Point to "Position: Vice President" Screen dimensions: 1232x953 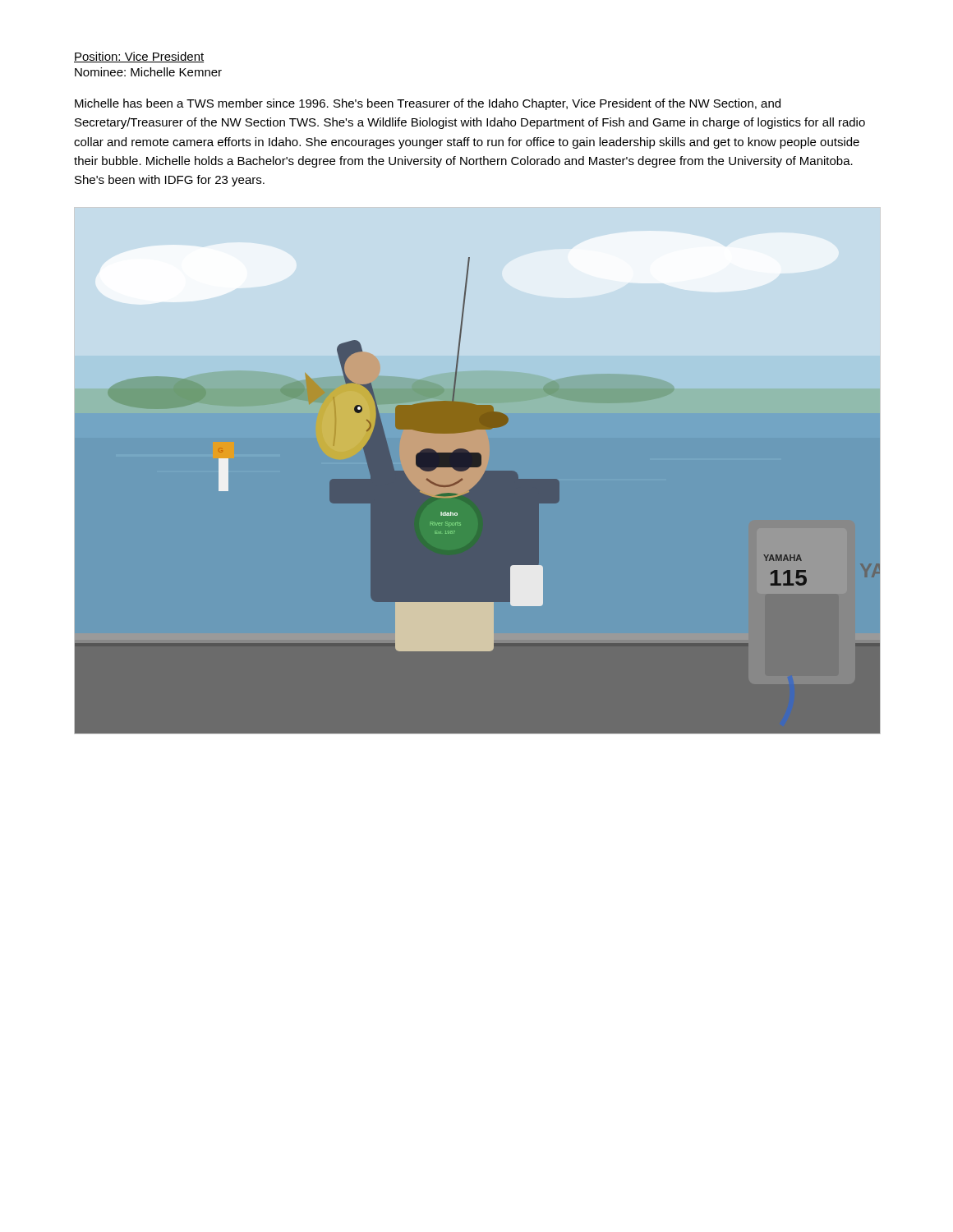click(139, 56)
